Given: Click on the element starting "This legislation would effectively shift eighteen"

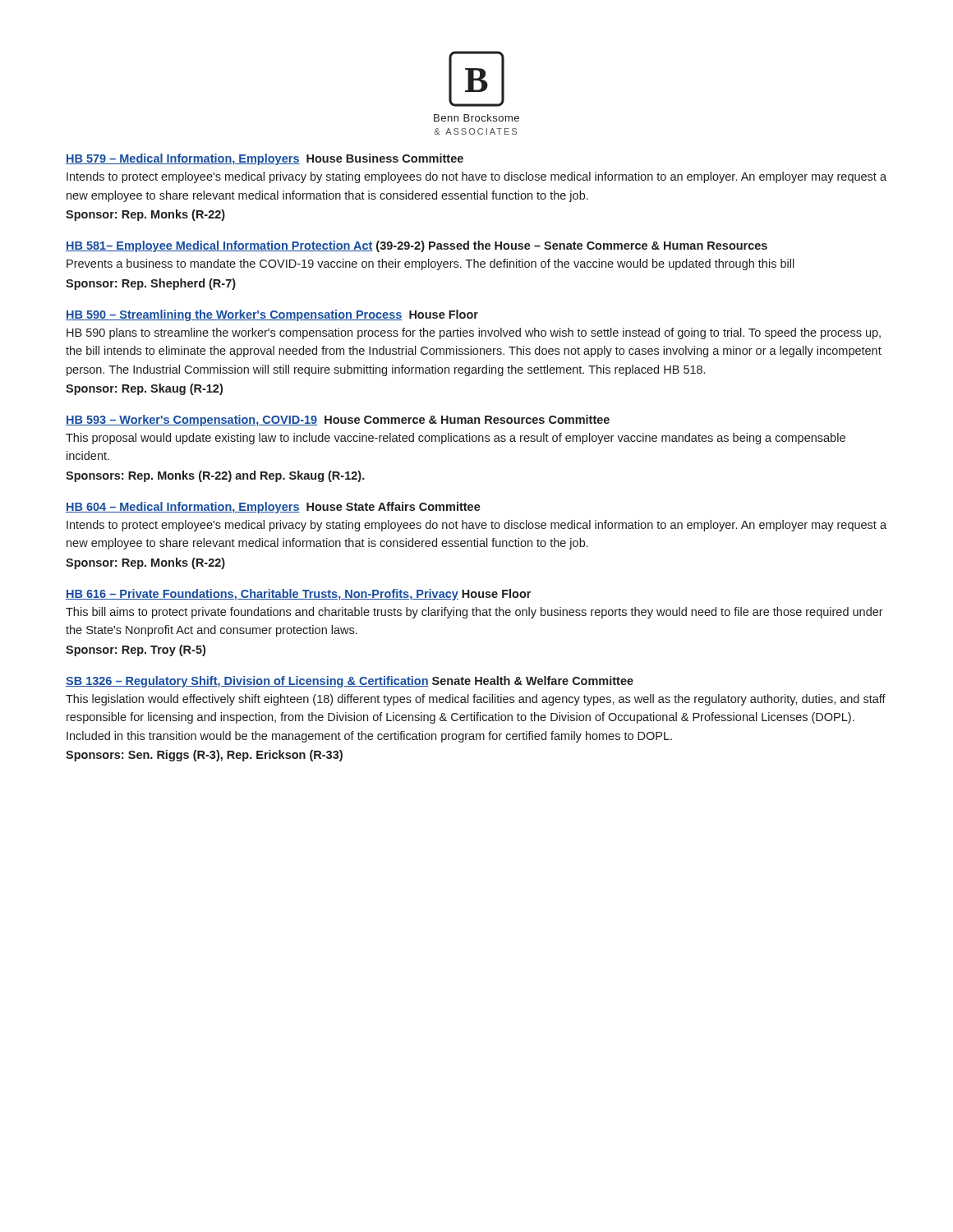Looking at the screenshot, I should [x=475, y=717].
